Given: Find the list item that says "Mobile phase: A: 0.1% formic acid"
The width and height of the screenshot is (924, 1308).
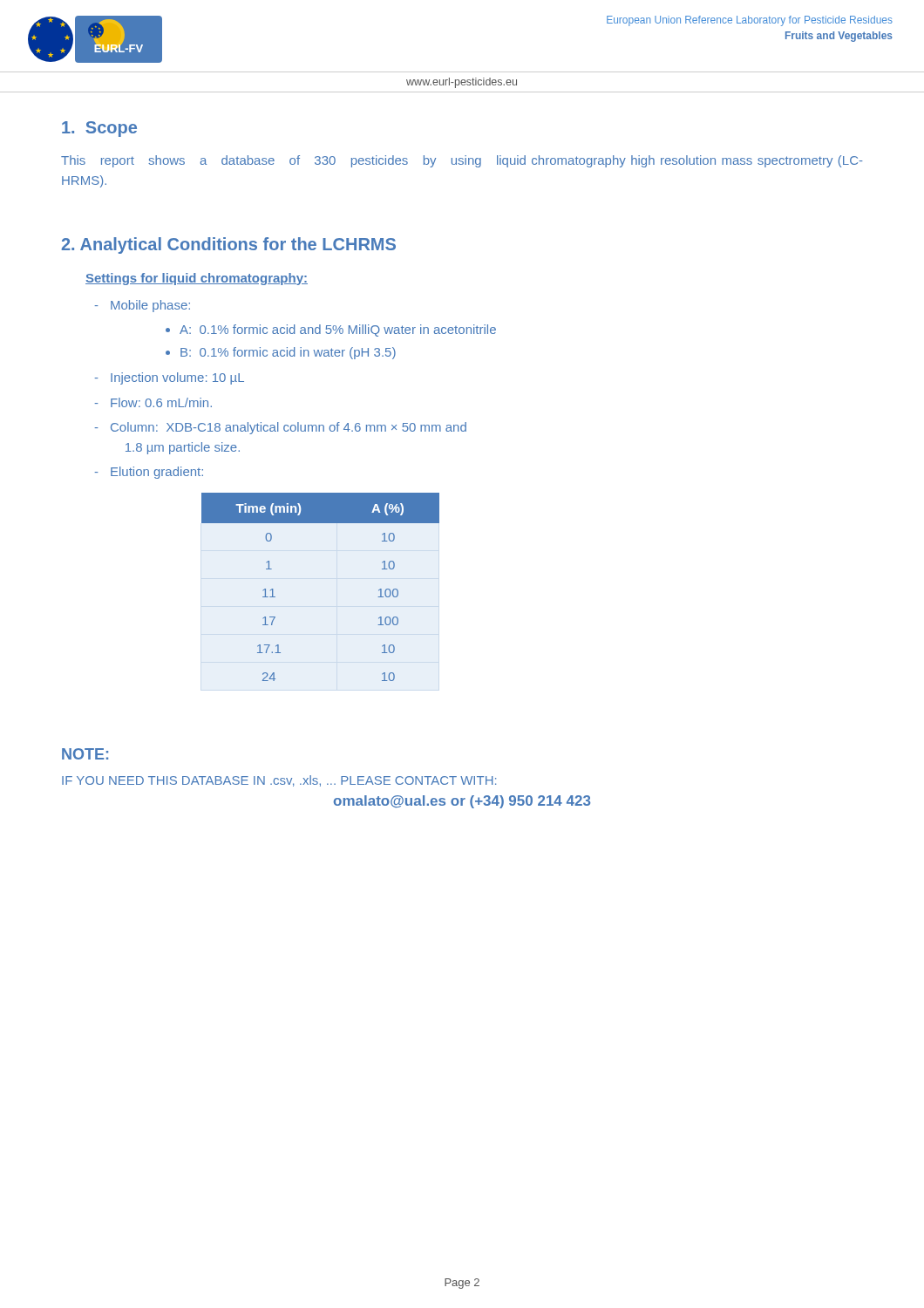Looking at the screenshot, I should [x=479, y=329].
